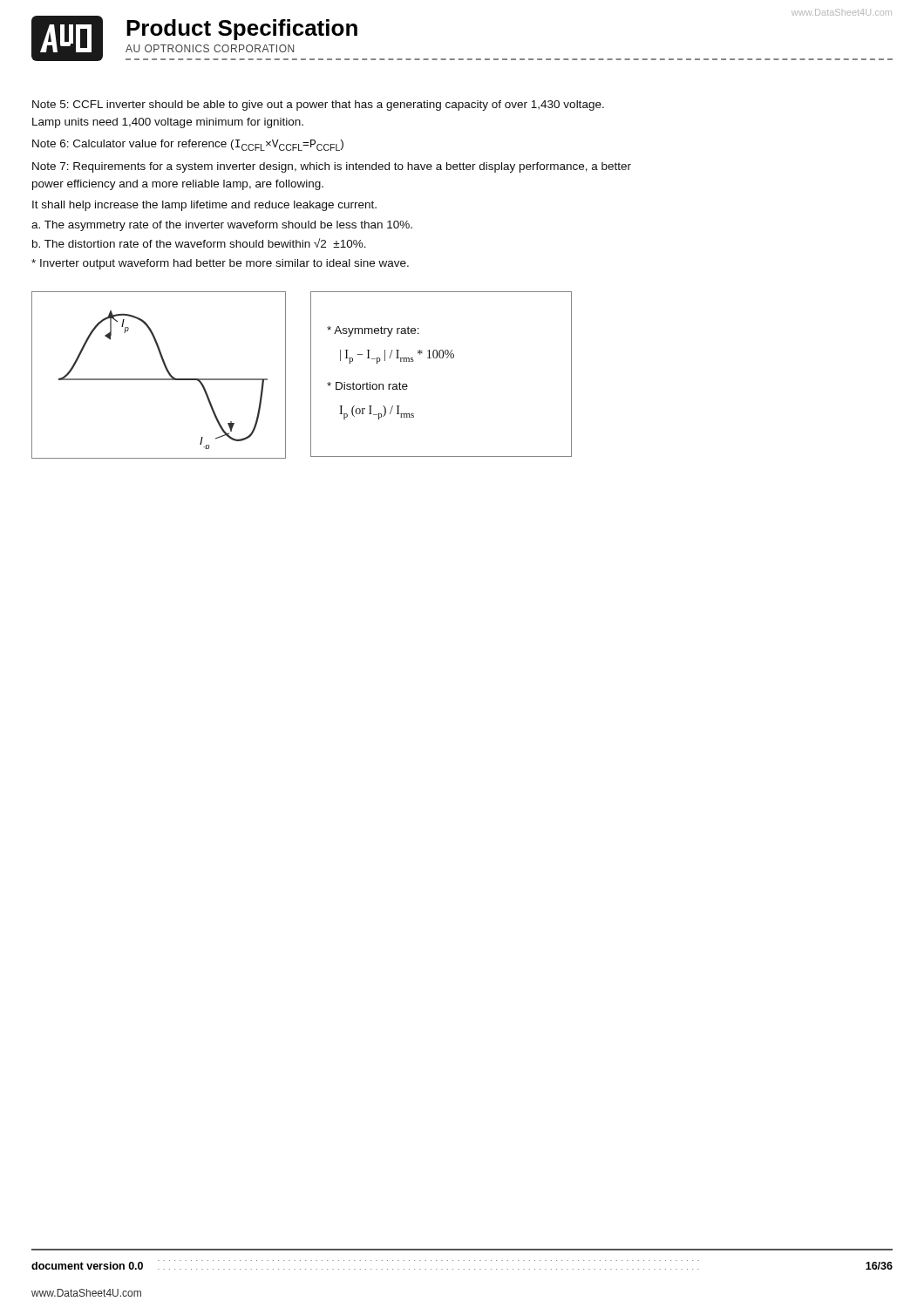Locate the block of text that opens with "b. The distortion rate"
The height and width of the screenshot is (1308, 924).
(x=199, y=244)
